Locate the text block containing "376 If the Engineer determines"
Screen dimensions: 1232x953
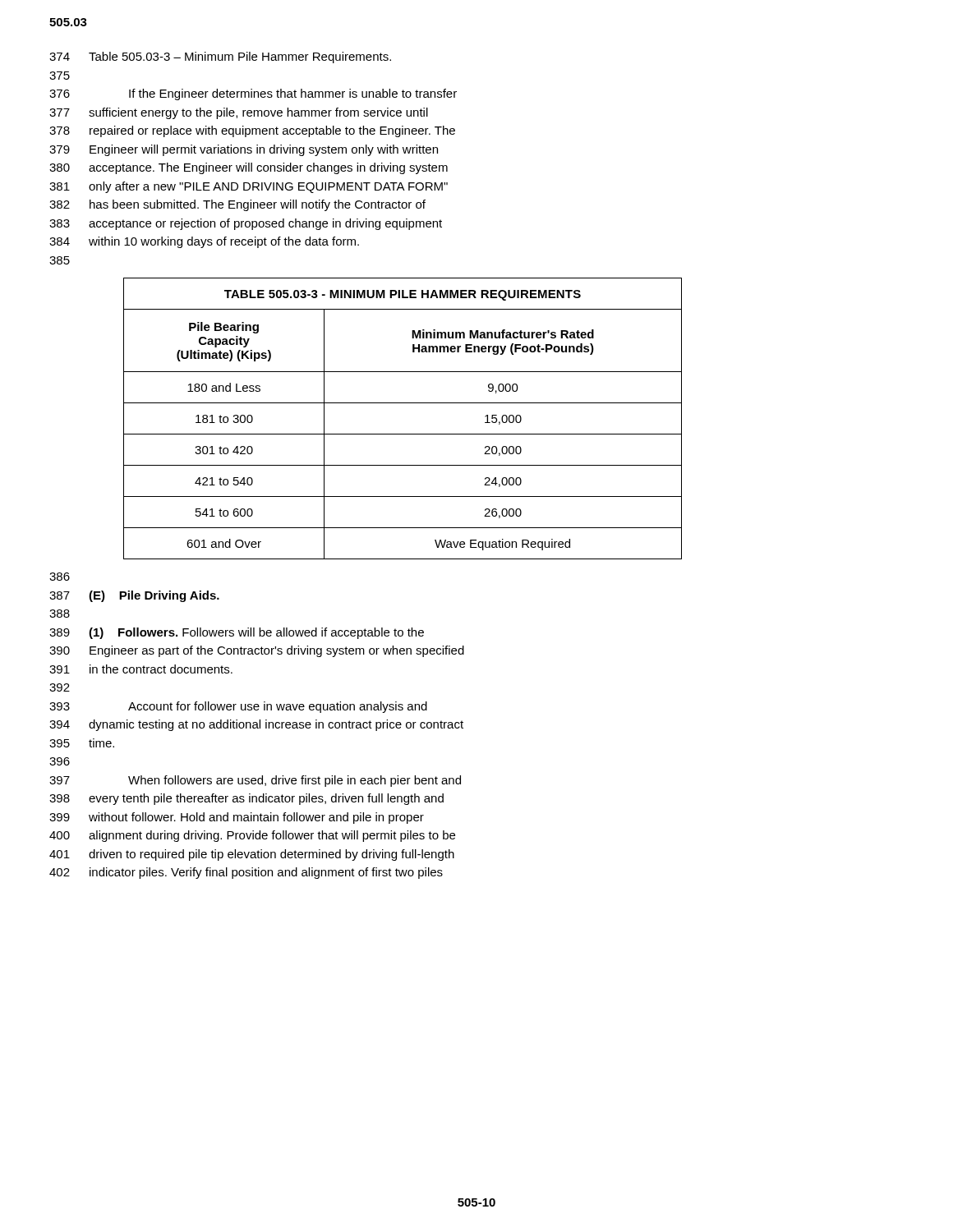(253, 94)
